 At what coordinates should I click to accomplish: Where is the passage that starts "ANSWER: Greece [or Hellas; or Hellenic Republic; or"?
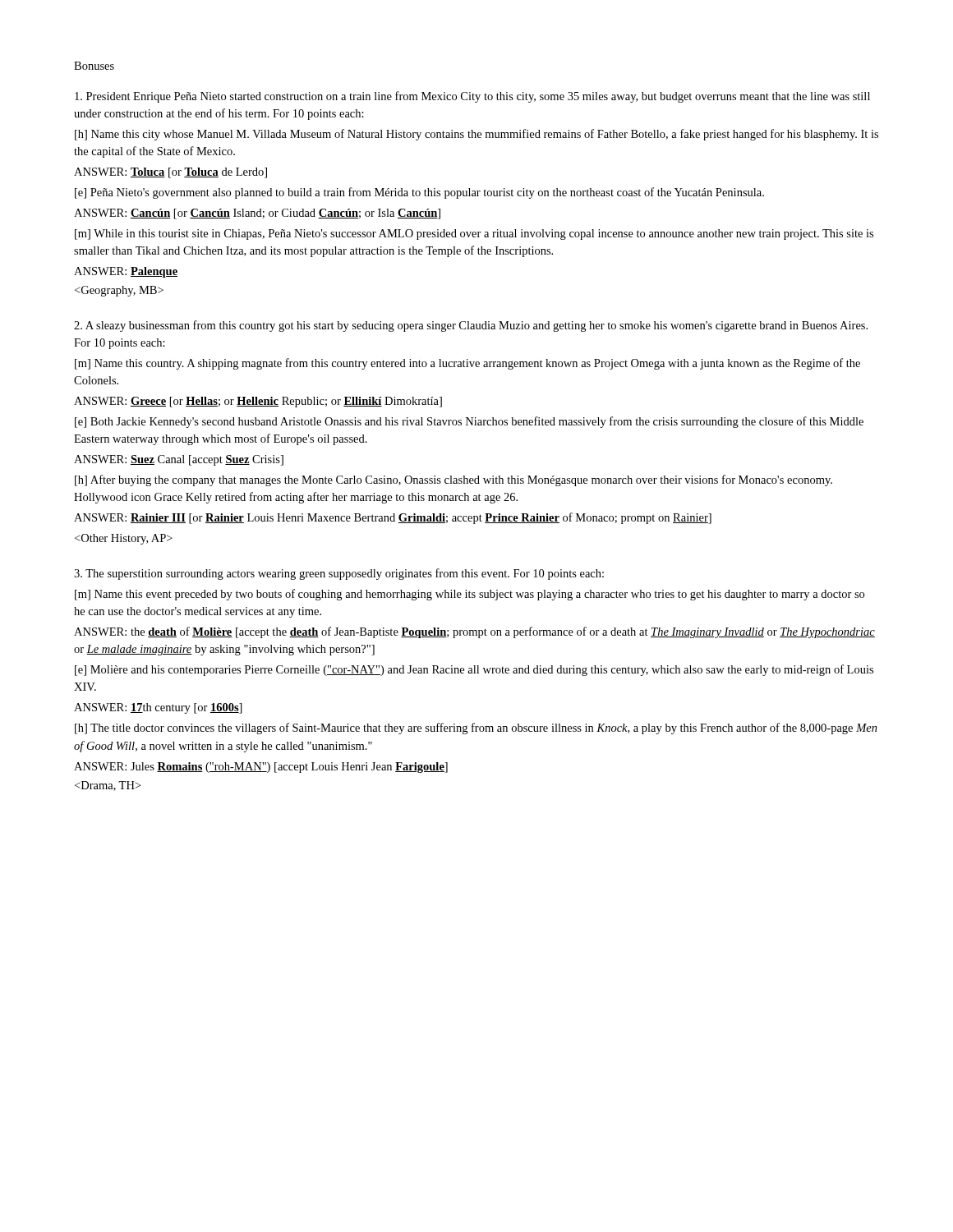[258, 401]
